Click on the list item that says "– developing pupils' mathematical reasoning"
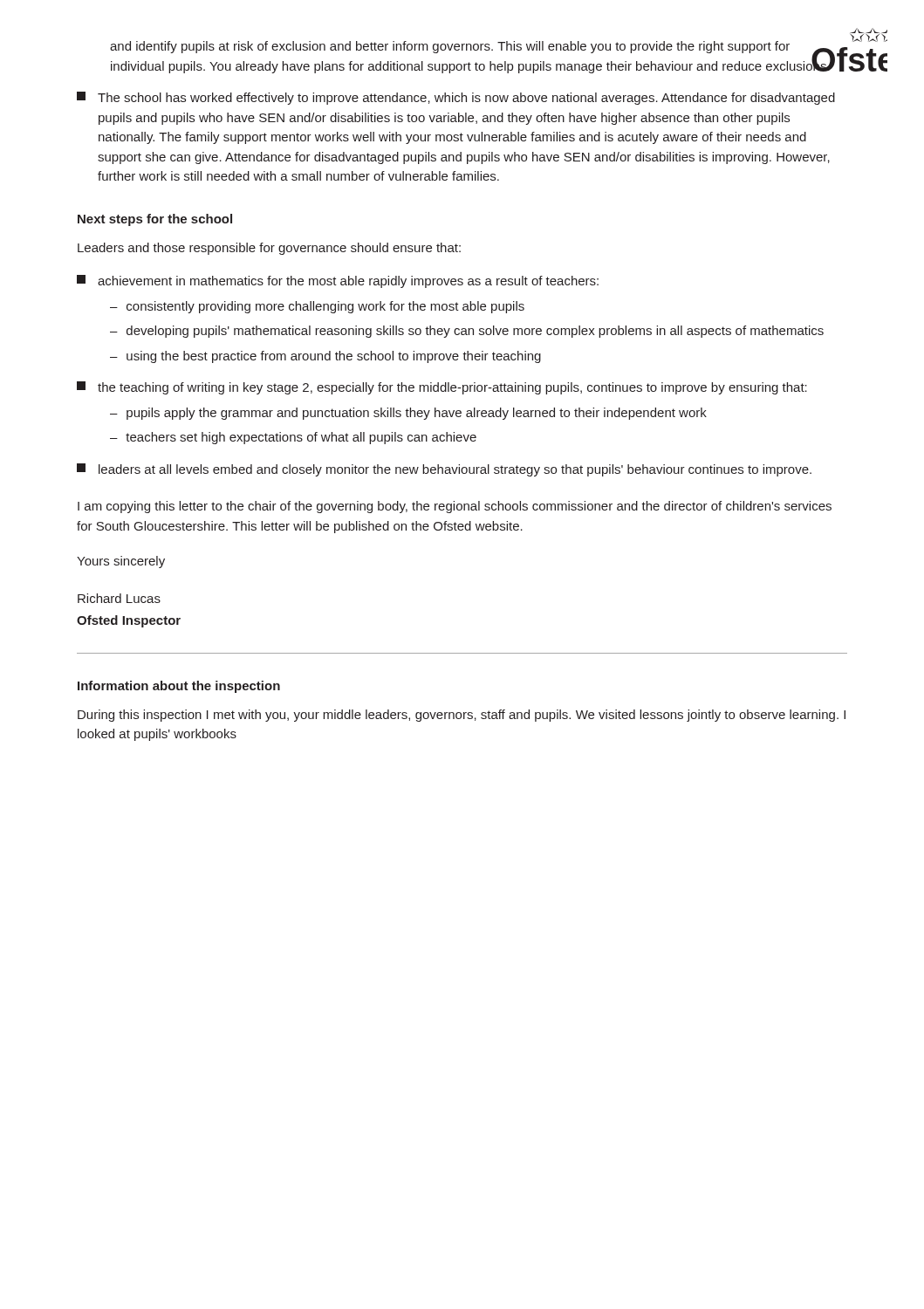Image resolution: width=924 pixels, height=1309 pixels. (479, 331)
